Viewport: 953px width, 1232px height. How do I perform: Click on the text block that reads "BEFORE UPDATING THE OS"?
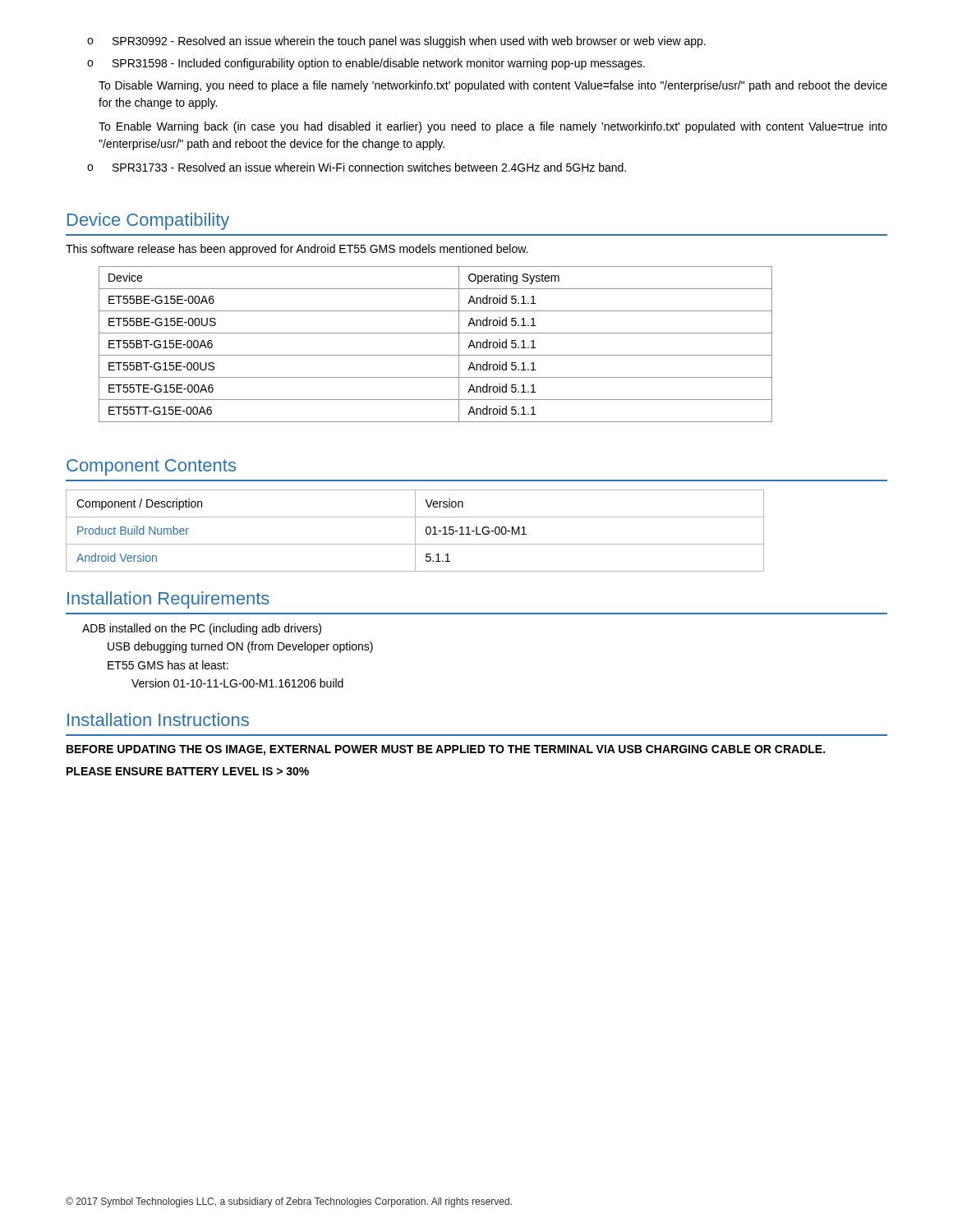[x=446, y=749]
